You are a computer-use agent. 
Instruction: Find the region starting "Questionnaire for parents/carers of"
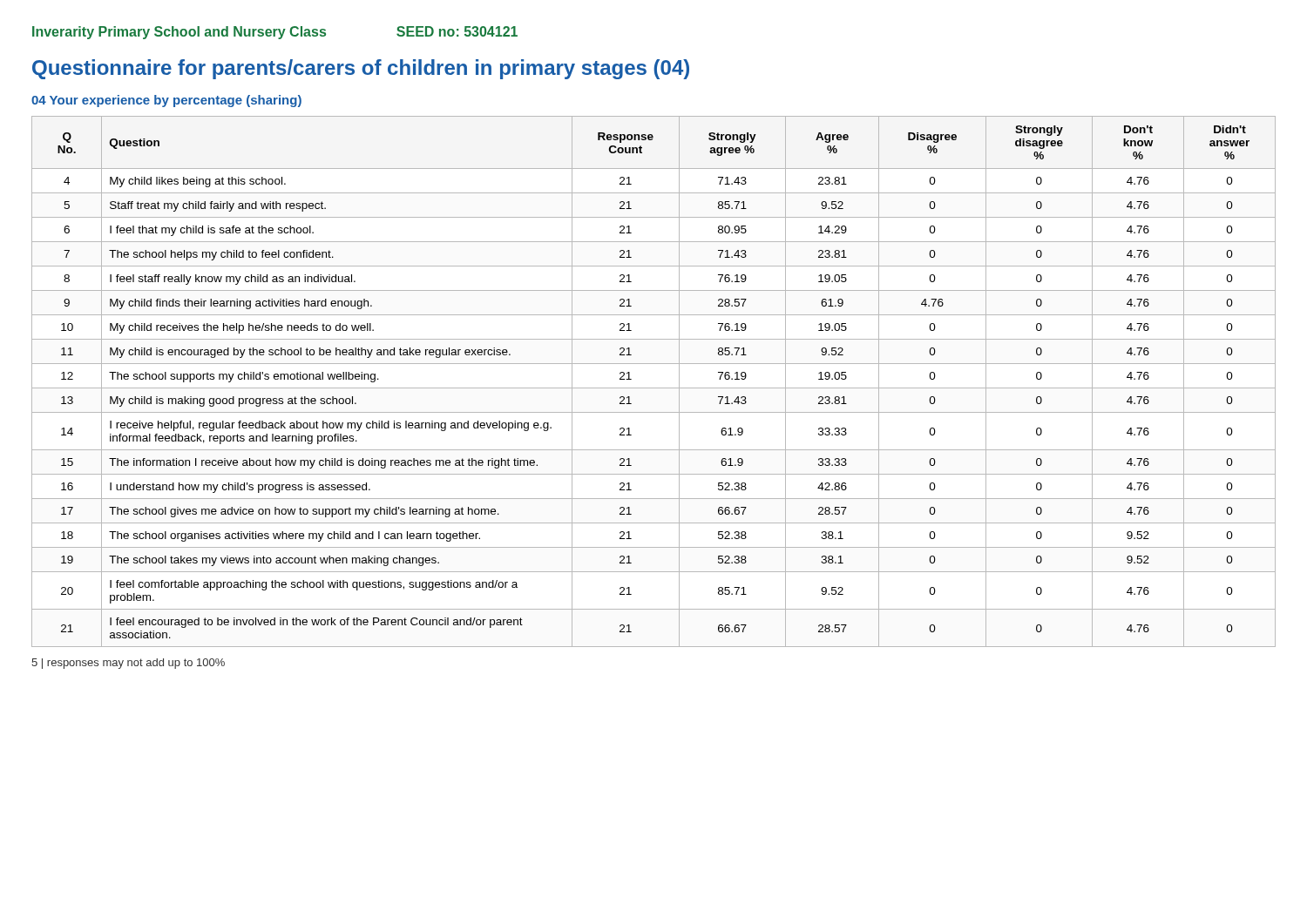click(x=361, y=67)
